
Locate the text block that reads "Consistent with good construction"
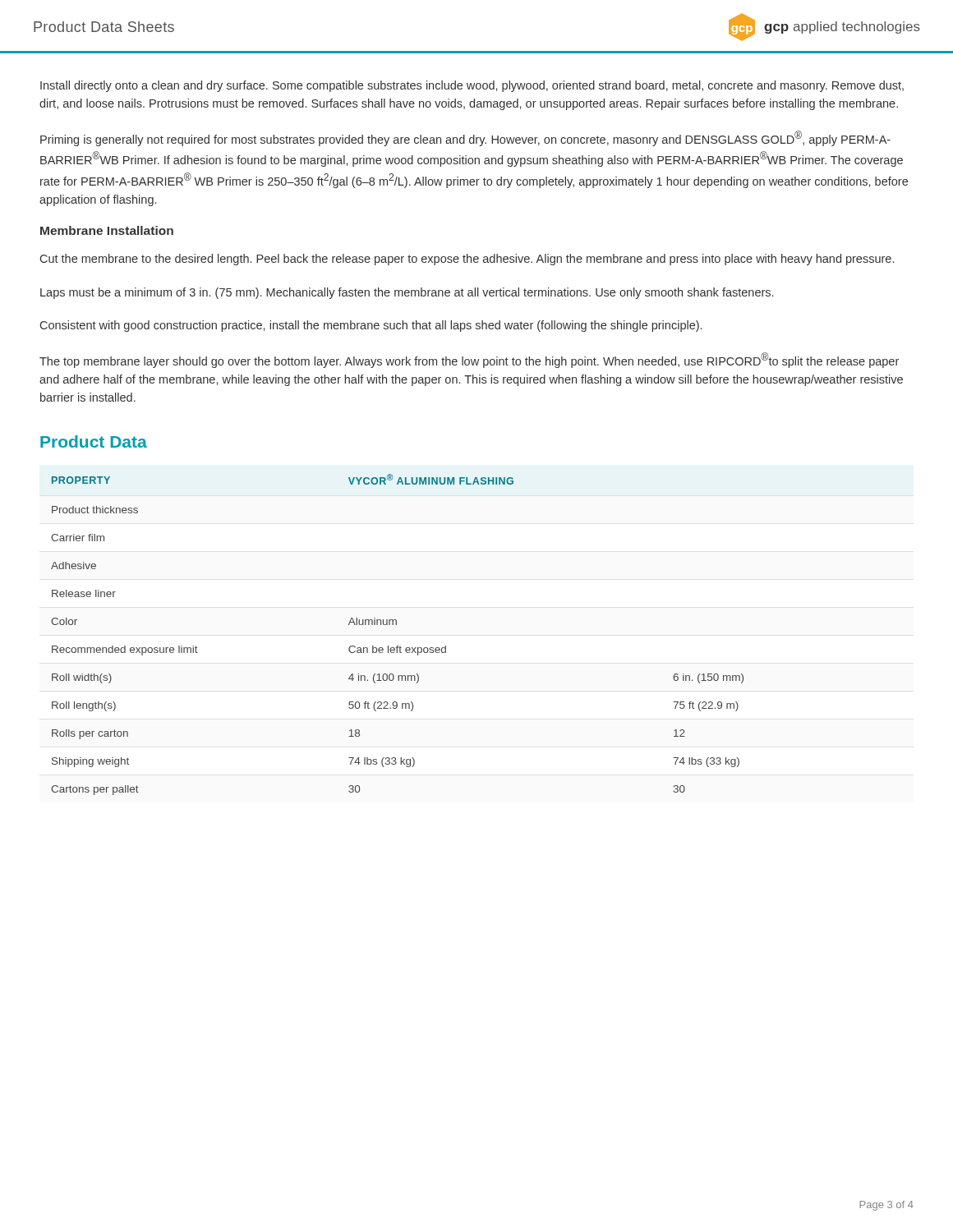371,325
